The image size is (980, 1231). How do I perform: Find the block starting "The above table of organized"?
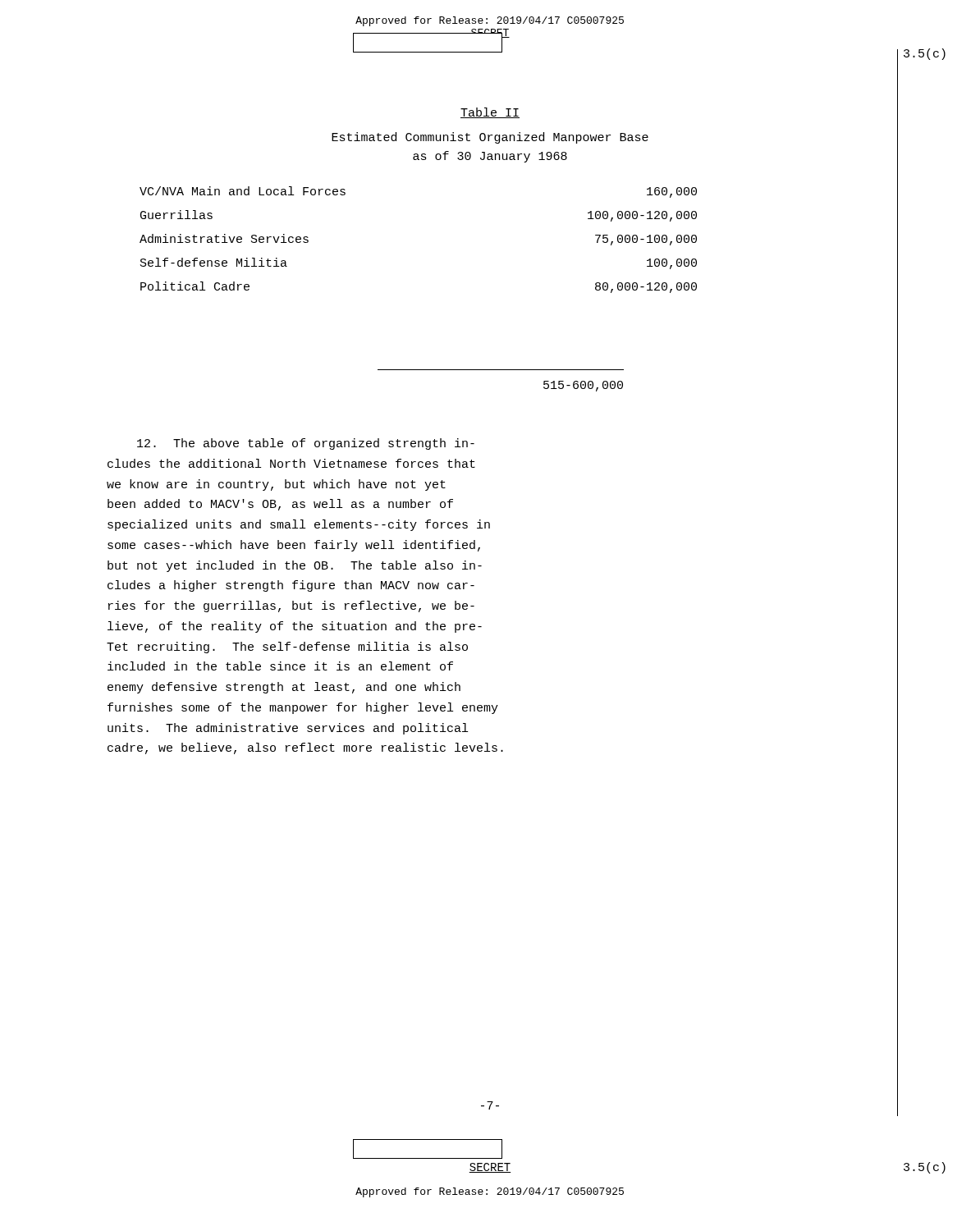(306, 597)
